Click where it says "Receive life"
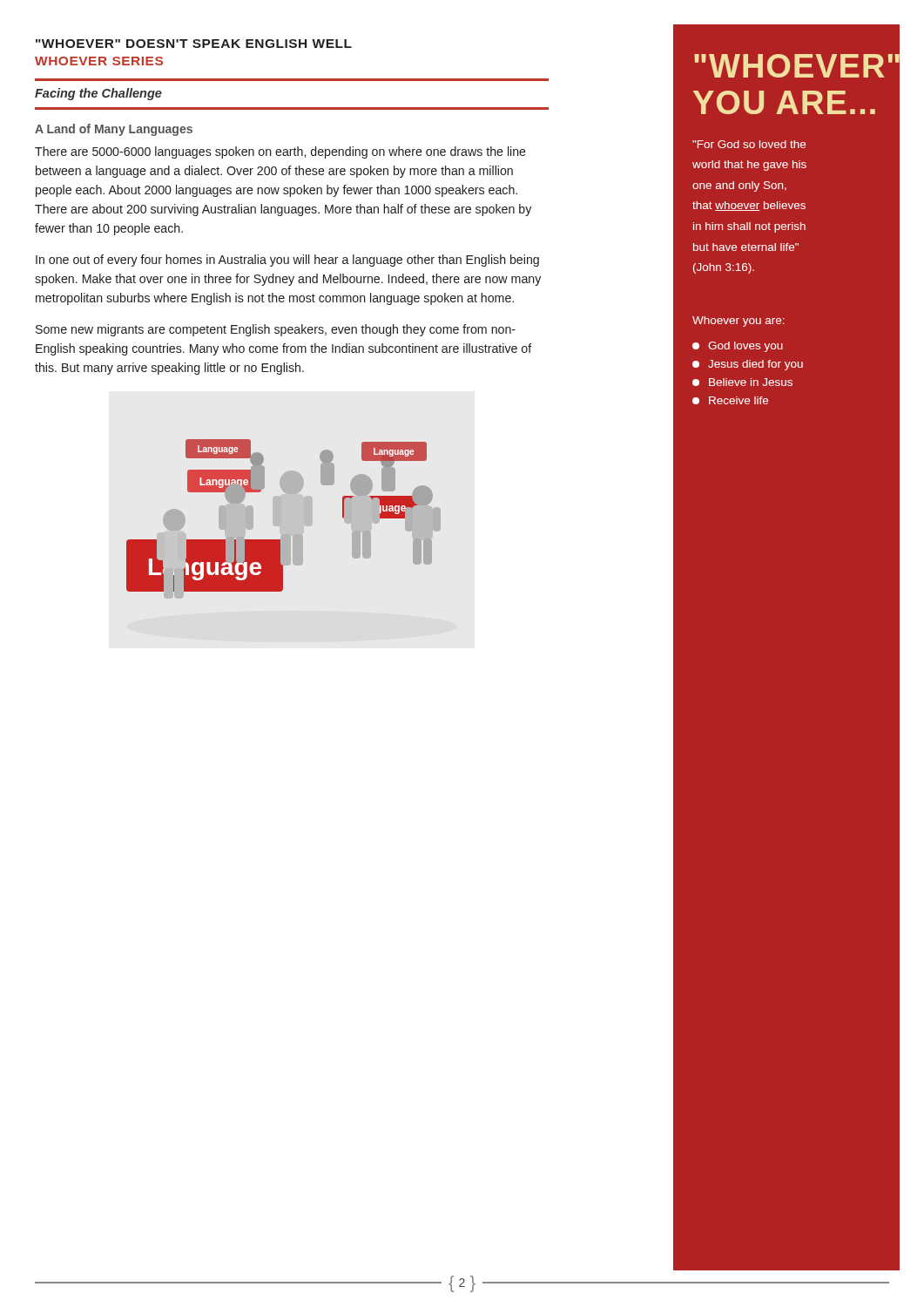 coord(731,400)
